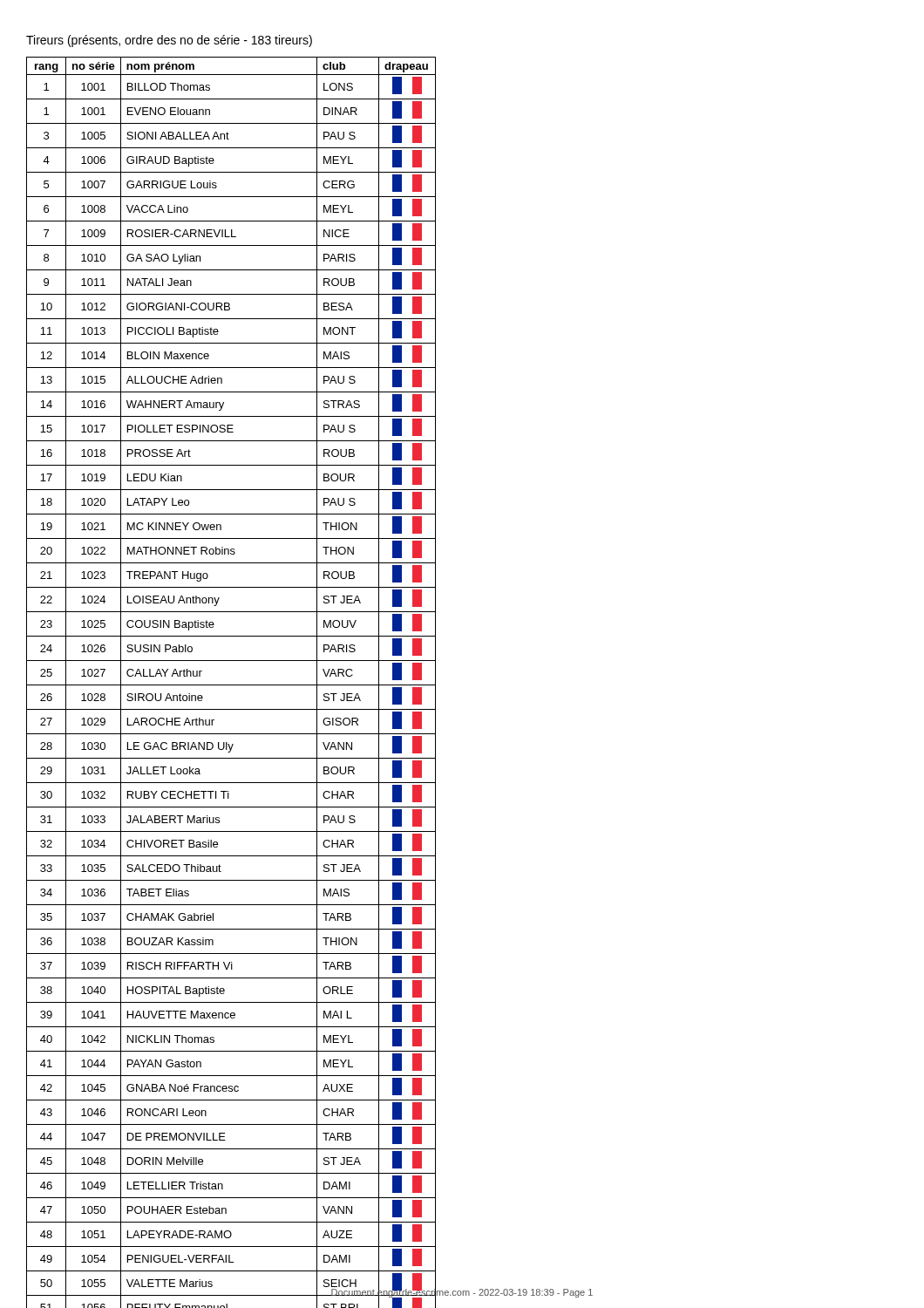Locate the title that opens with "Tireurs (présents, ordre des no de série"
The width and height of the screenshot is (924, 1308).
(x=169, y=40)
